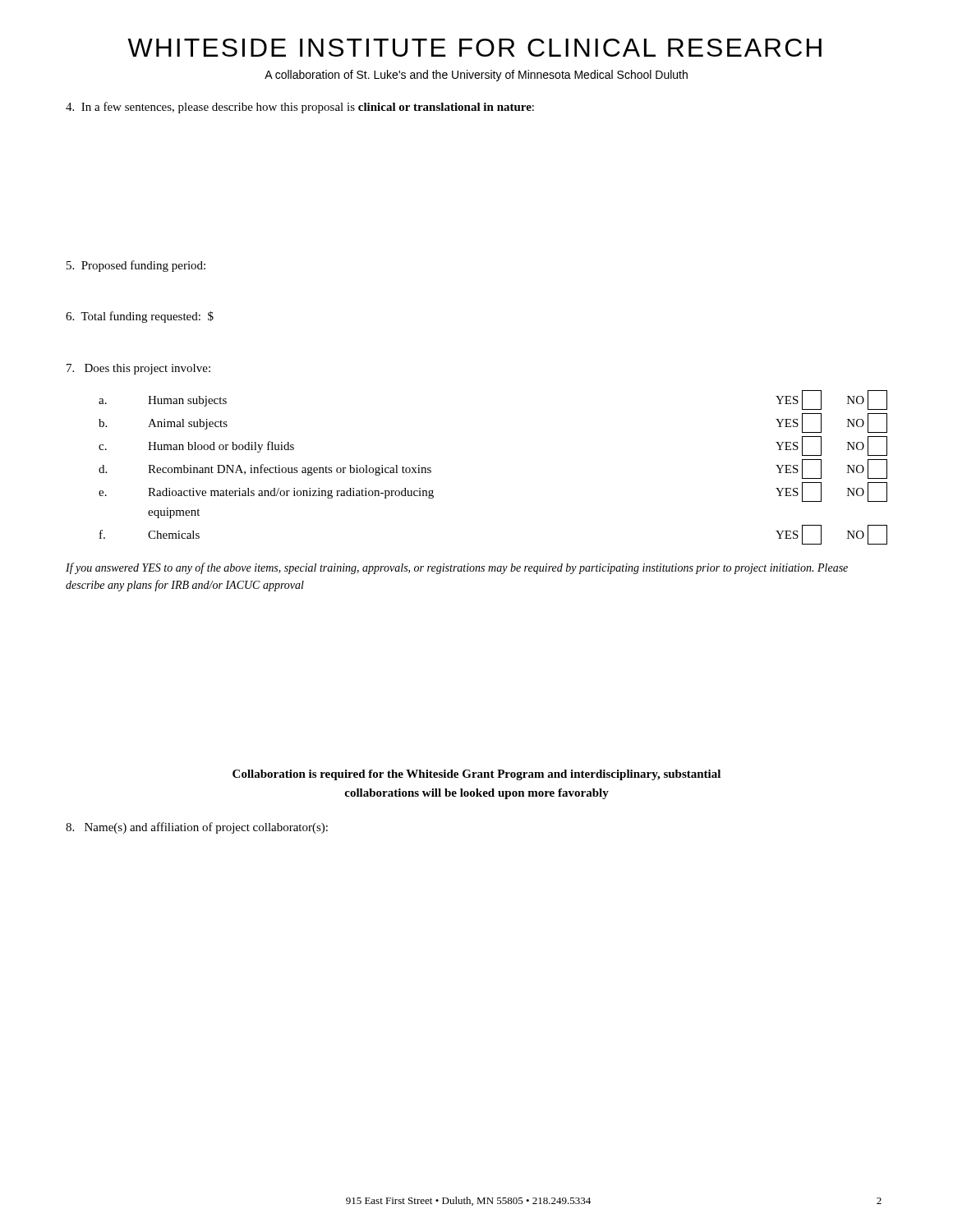Find the text block with the text "Collaboration is required for the Whiteside Grant"
This screenshot has width=953, height=1232.
[x=476, y=783]
